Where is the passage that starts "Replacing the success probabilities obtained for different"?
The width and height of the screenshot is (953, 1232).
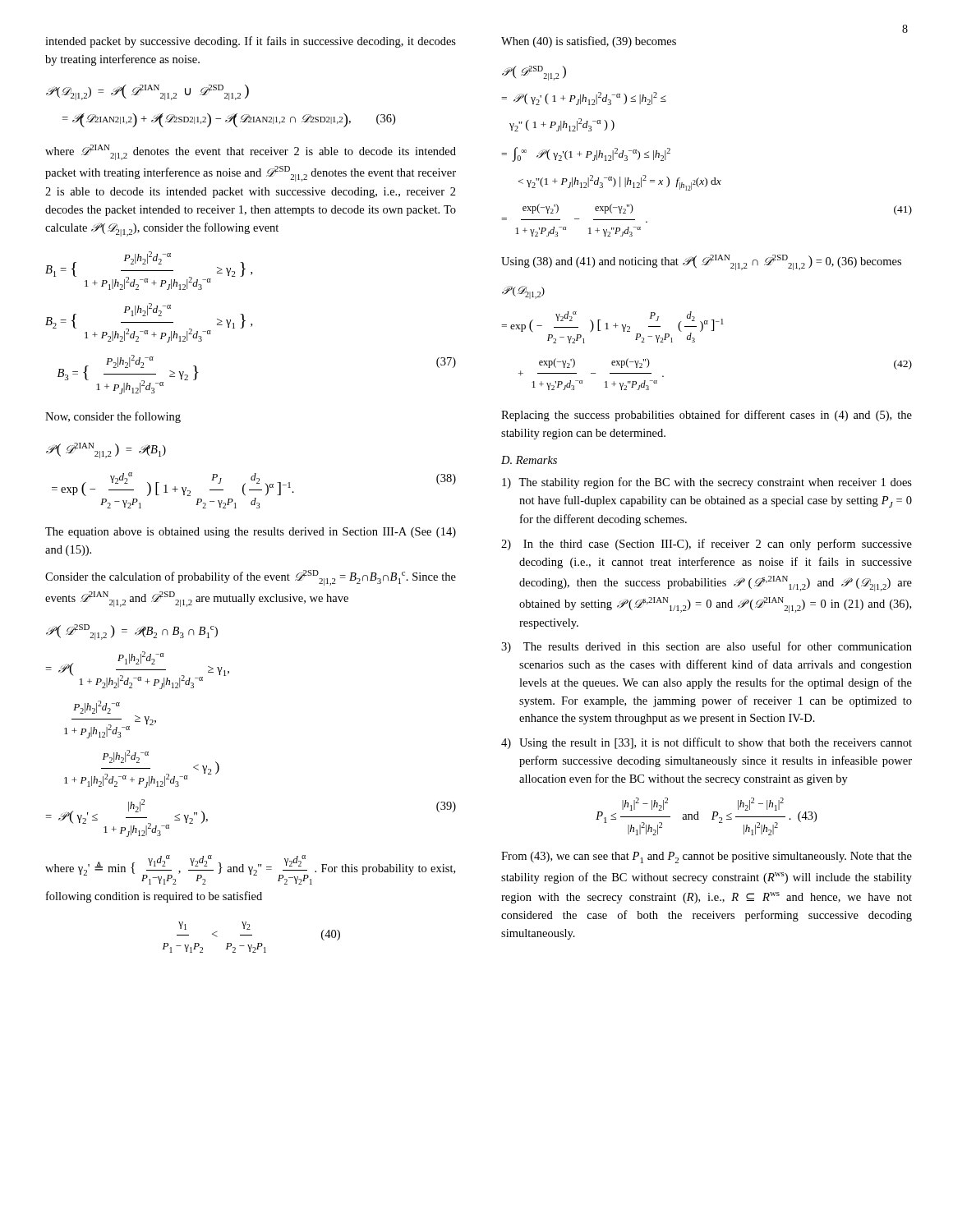(707, 424)
